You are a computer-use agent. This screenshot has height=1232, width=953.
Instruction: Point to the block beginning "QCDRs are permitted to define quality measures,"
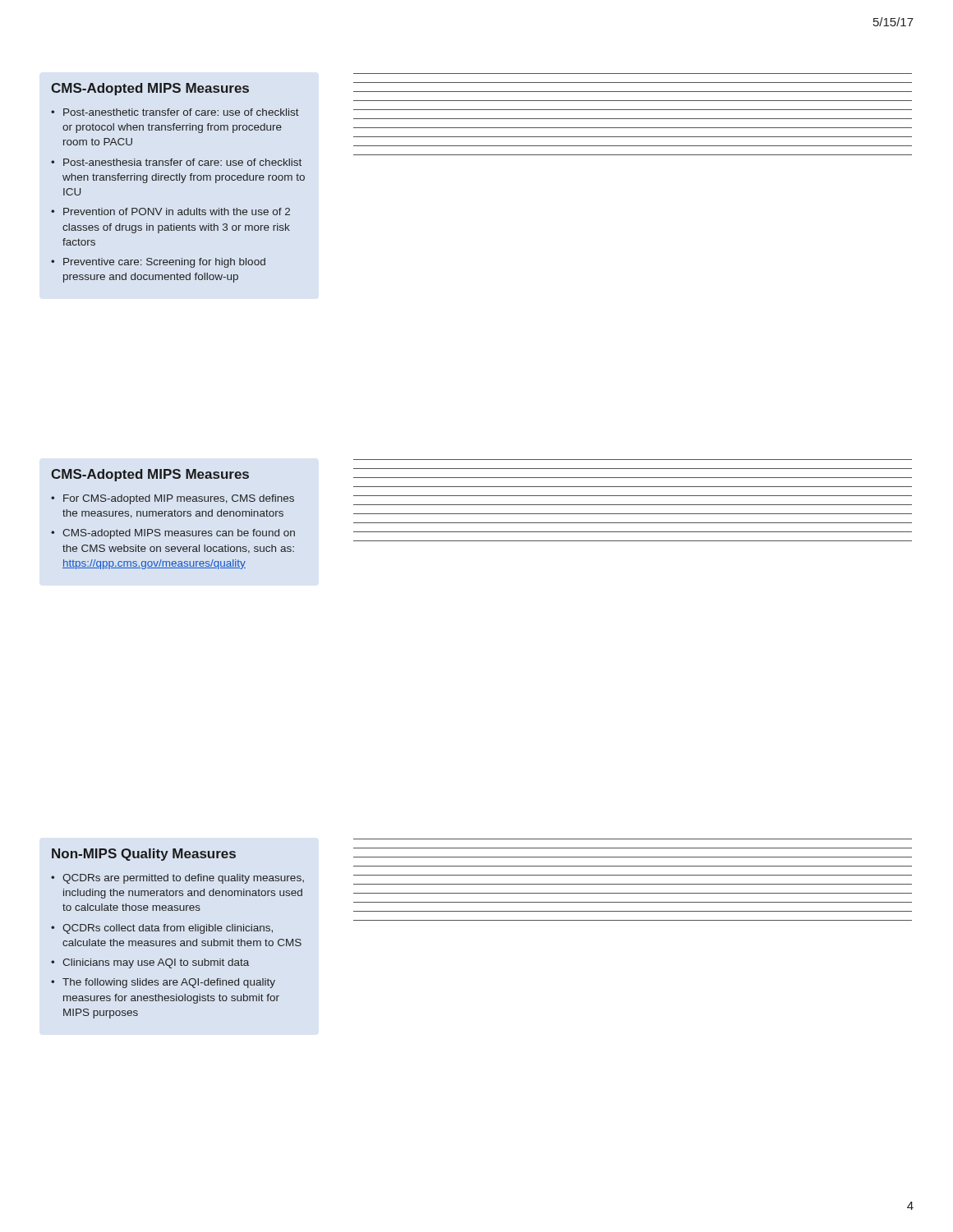[x=184, y=893]
